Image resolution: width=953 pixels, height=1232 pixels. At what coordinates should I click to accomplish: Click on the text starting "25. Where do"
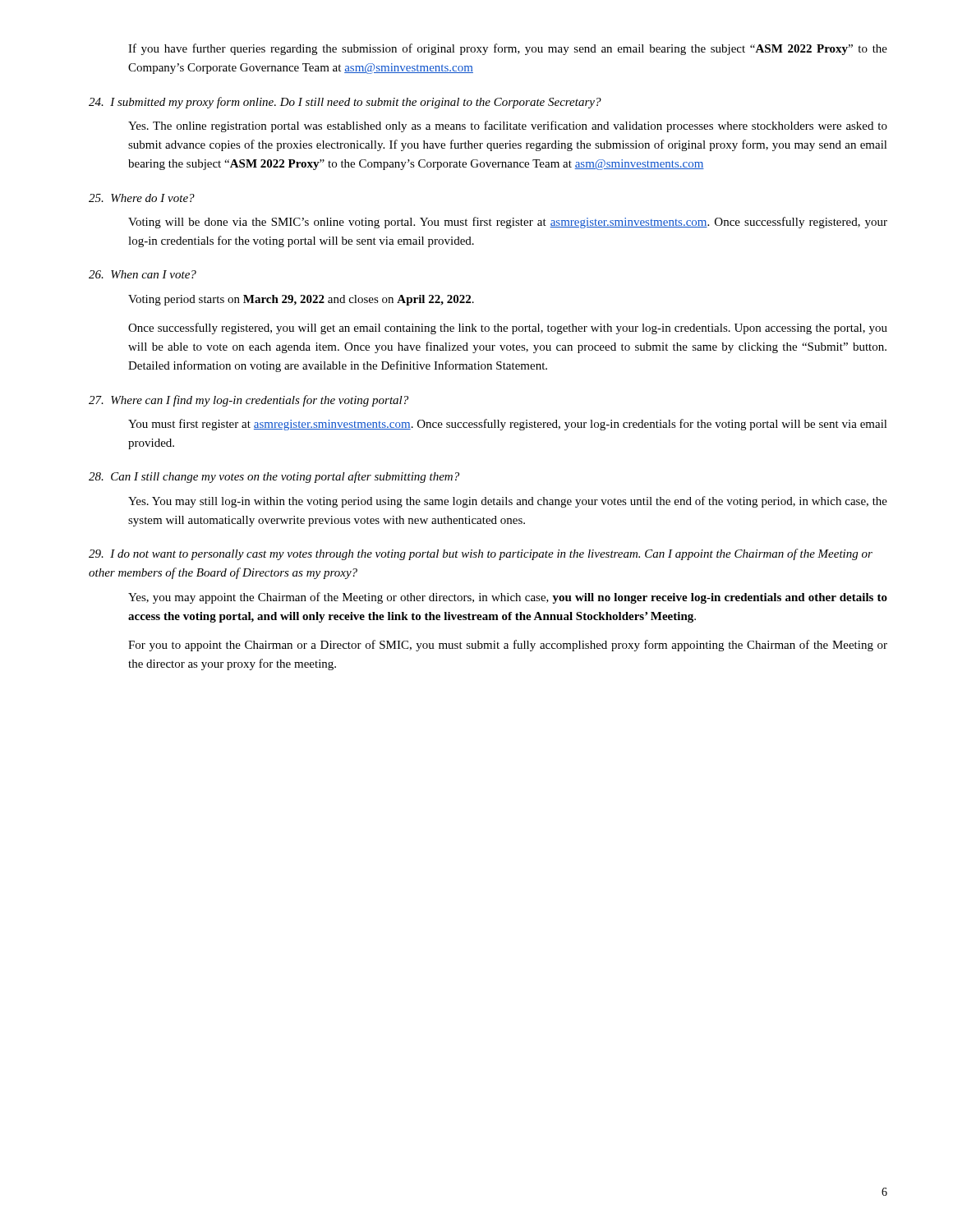pos(142,198)
